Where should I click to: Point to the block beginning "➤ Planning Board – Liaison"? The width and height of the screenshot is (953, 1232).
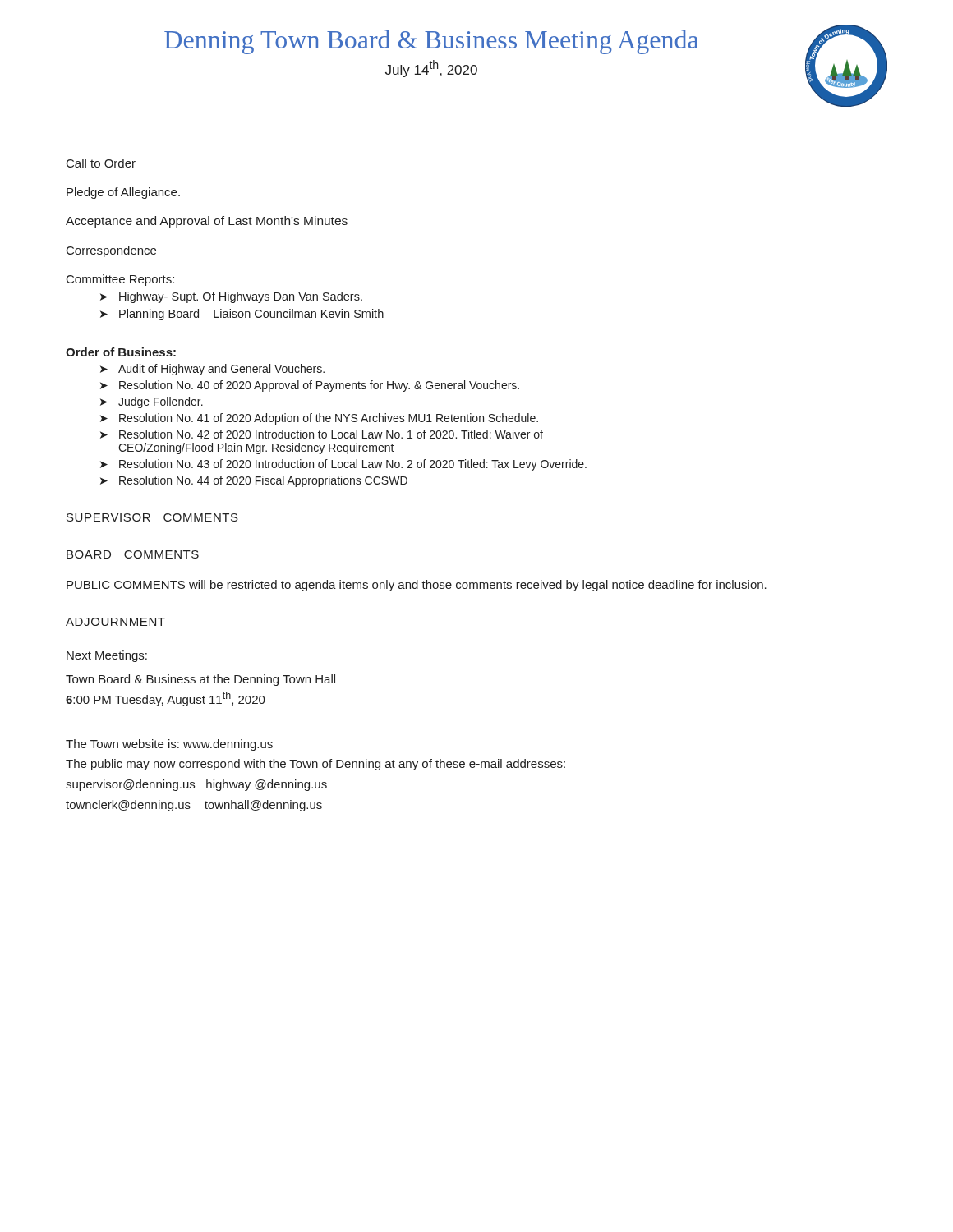[241, 313]
